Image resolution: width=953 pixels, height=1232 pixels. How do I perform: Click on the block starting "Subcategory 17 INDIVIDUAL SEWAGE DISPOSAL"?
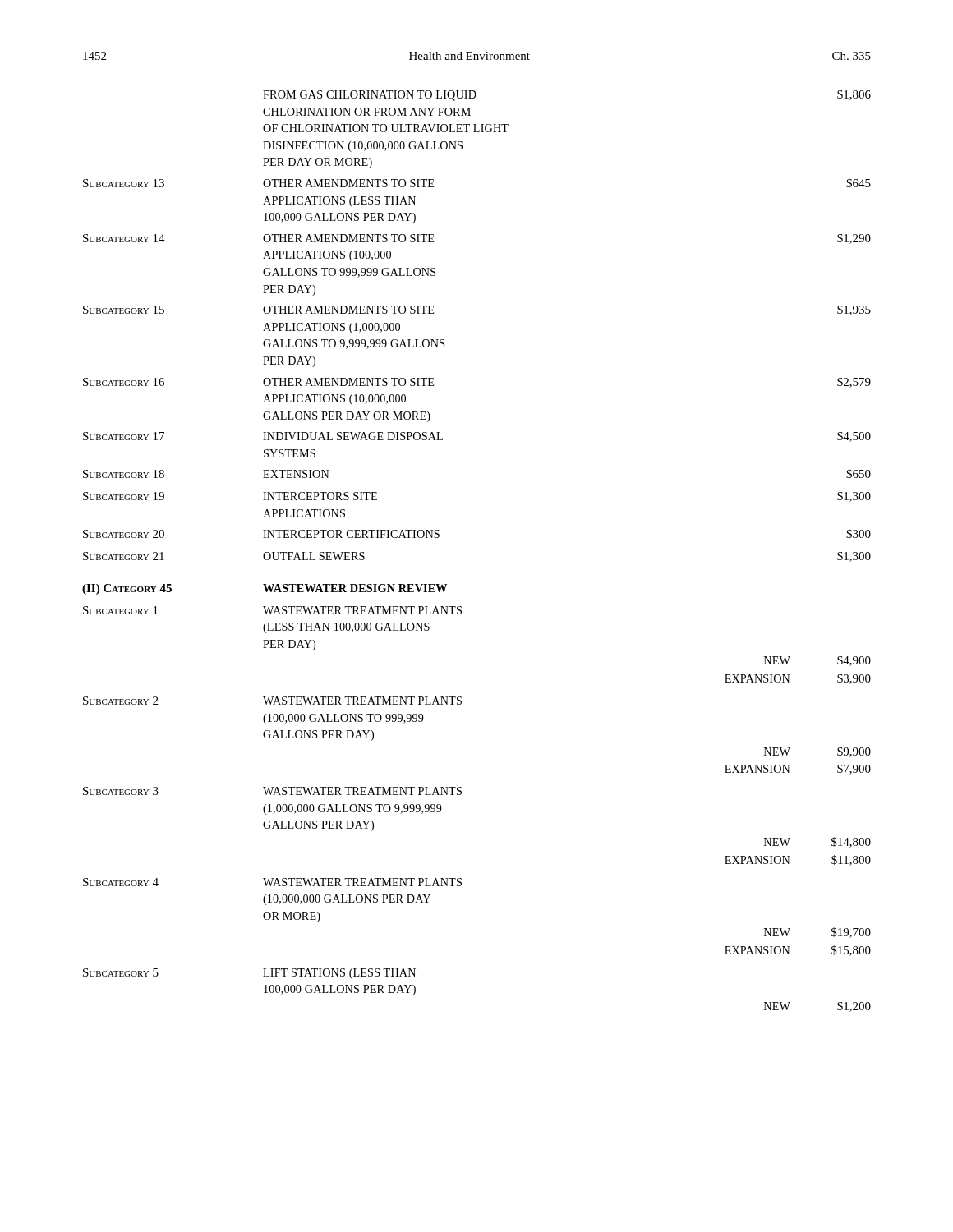[115, 437]
